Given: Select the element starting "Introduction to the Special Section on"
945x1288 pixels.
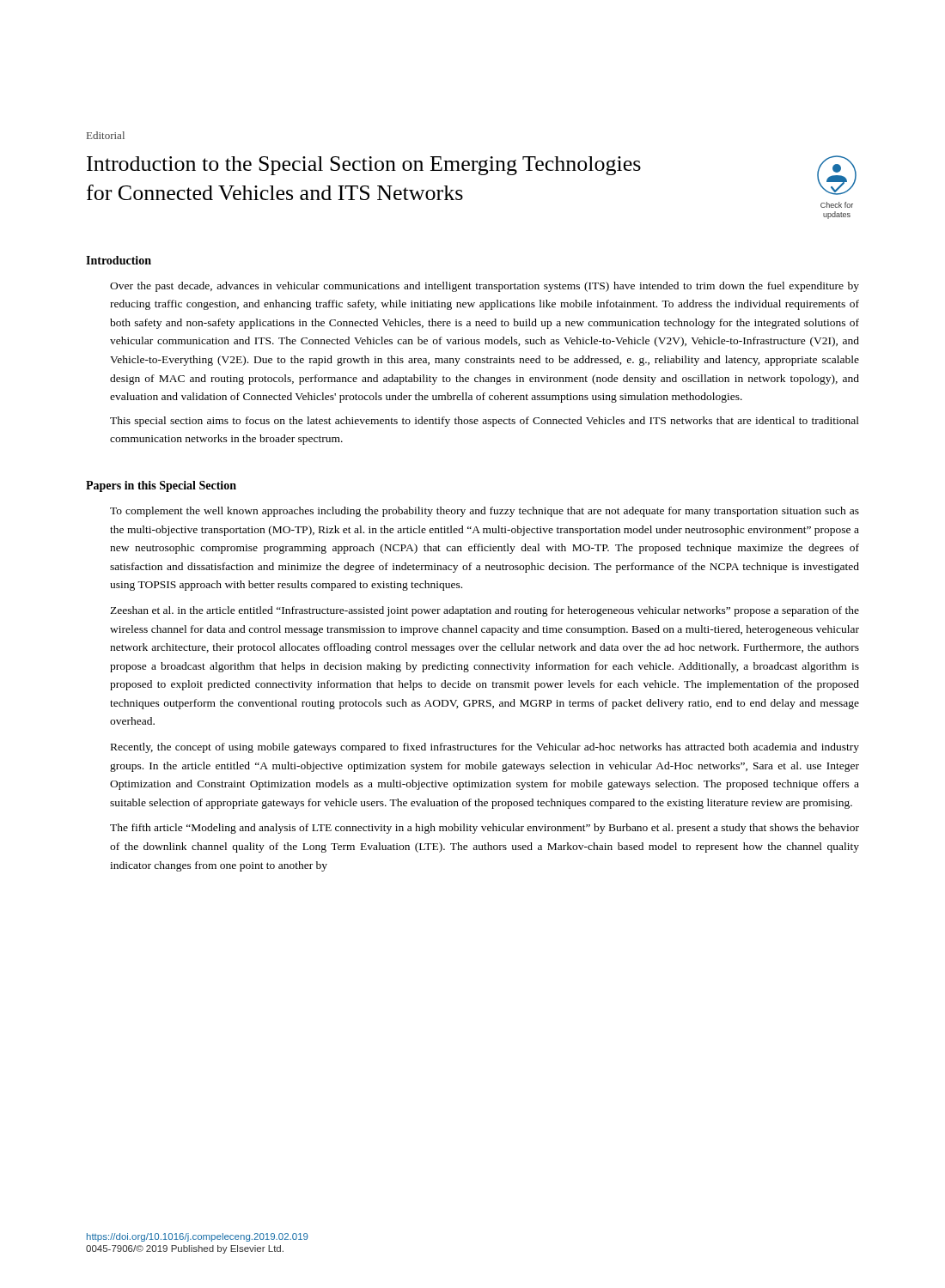Looking at the screenshot, I should click(364, 178).
